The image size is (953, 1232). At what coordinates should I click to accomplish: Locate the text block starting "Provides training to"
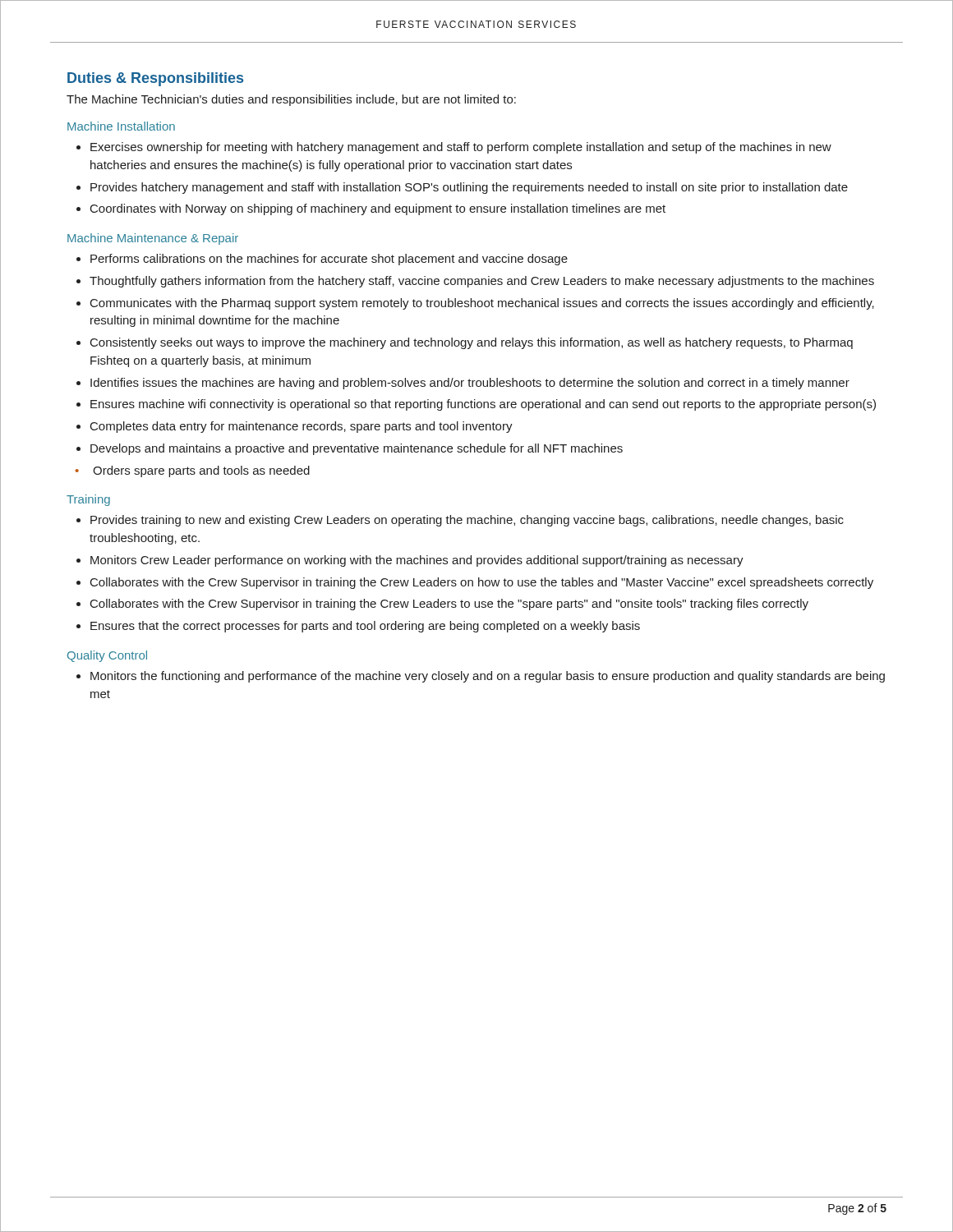click(467, 529)
